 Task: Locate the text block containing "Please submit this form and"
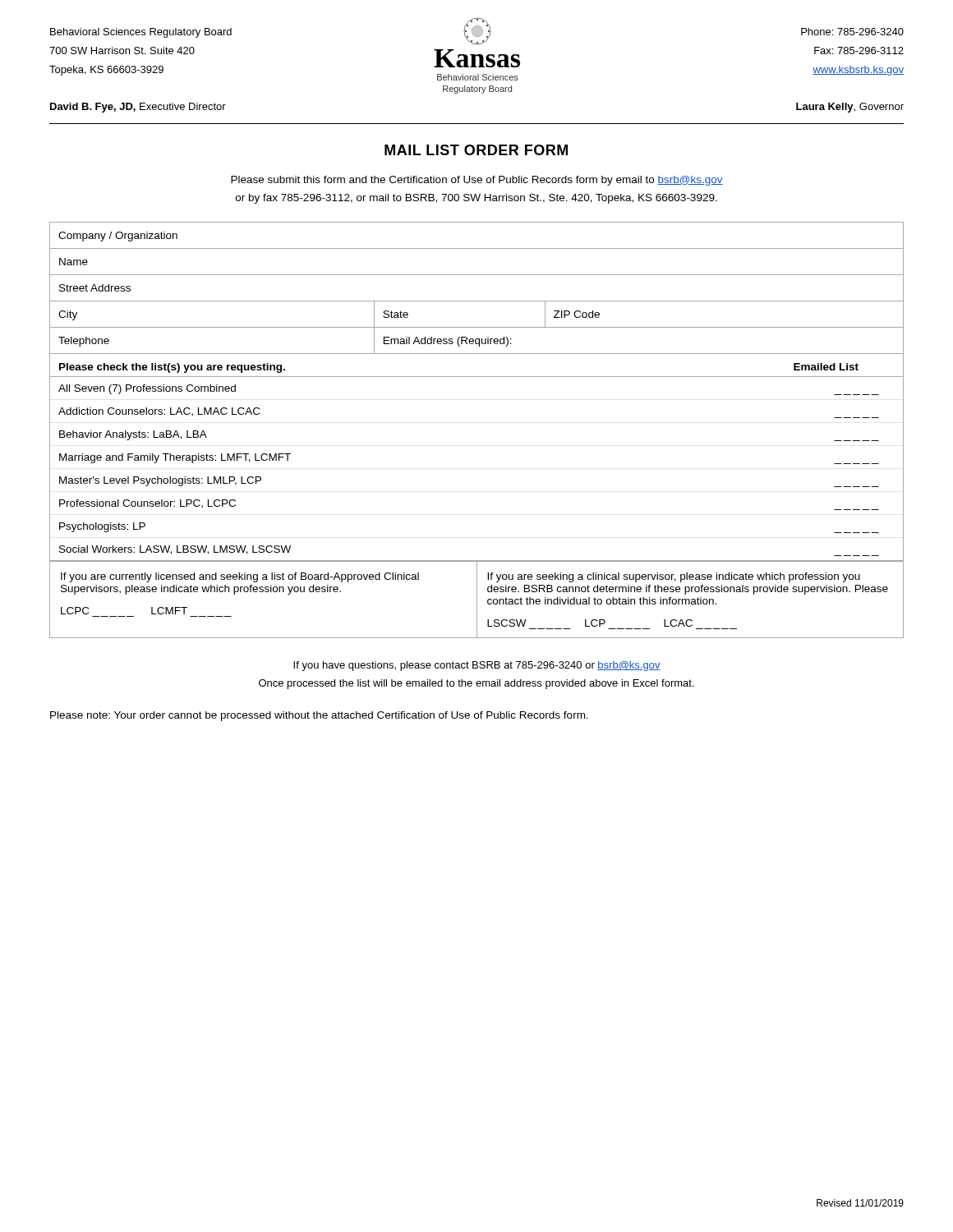pos(476,188)
